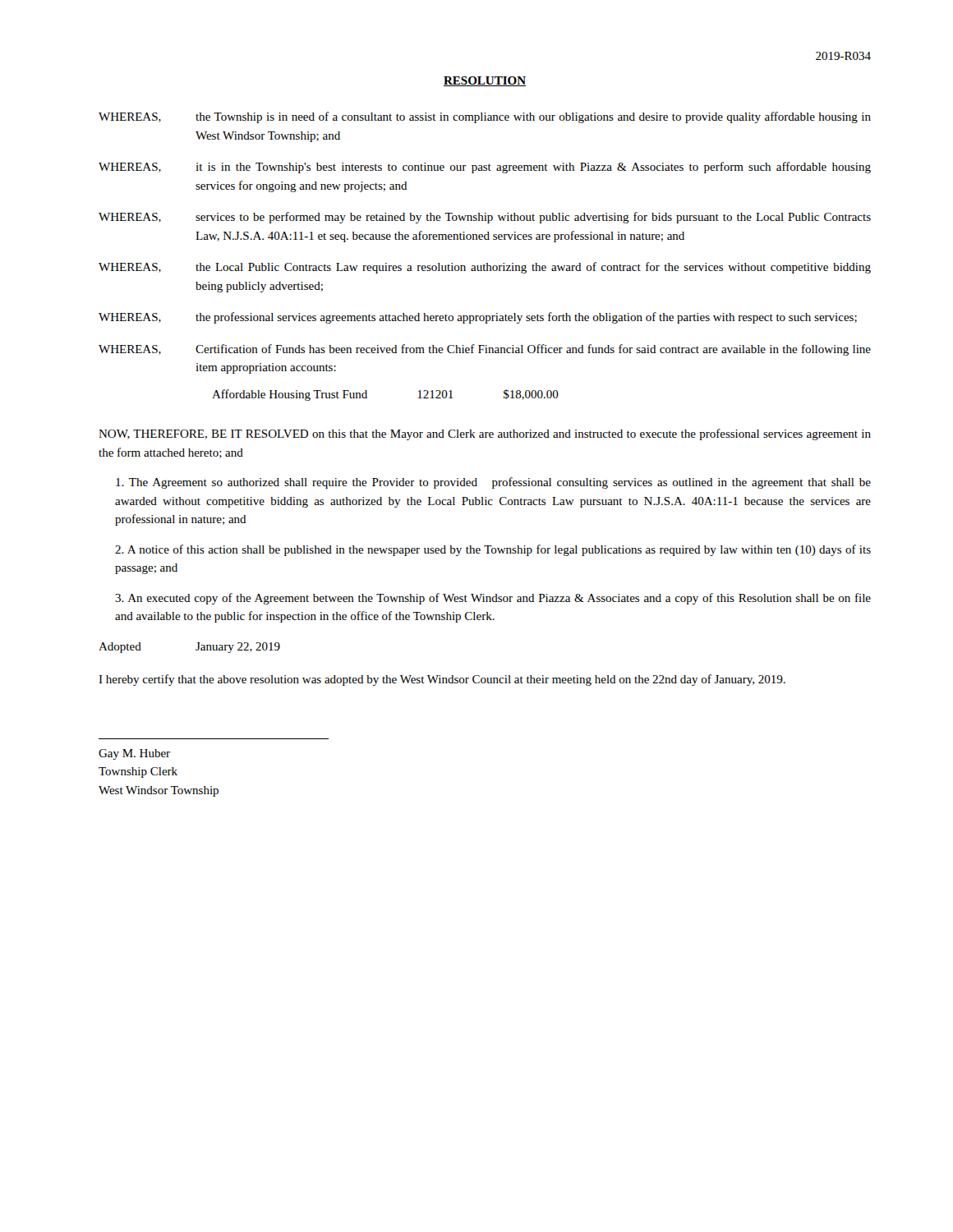Viewport: 953px width, 1232px height.
Task: Click on the text block starting "NOW, THEREFORE, BE IT RESOLVED on this"
Action: [x=485, y=443]
